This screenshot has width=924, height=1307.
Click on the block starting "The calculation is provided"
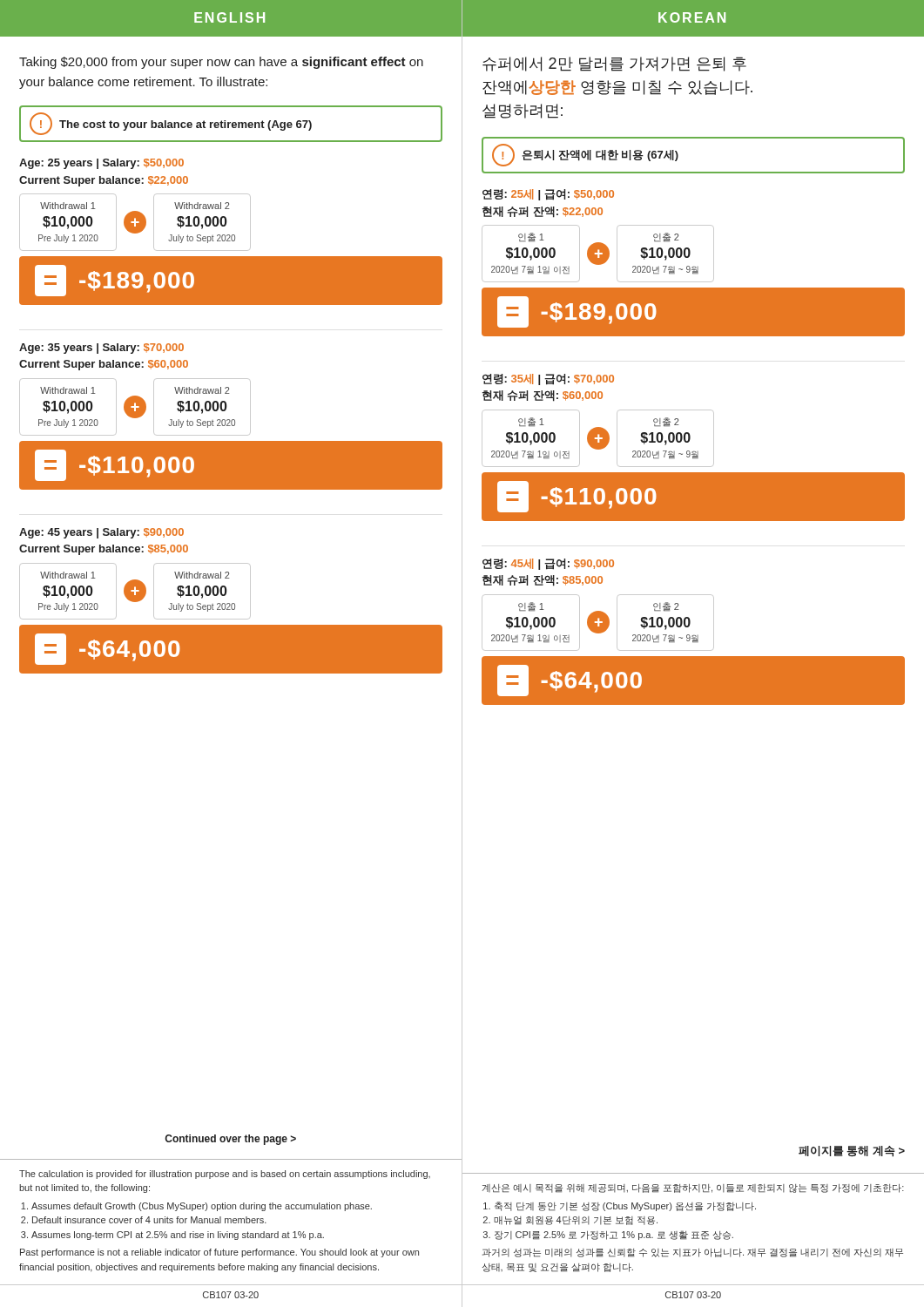[x=231, y=1220]
